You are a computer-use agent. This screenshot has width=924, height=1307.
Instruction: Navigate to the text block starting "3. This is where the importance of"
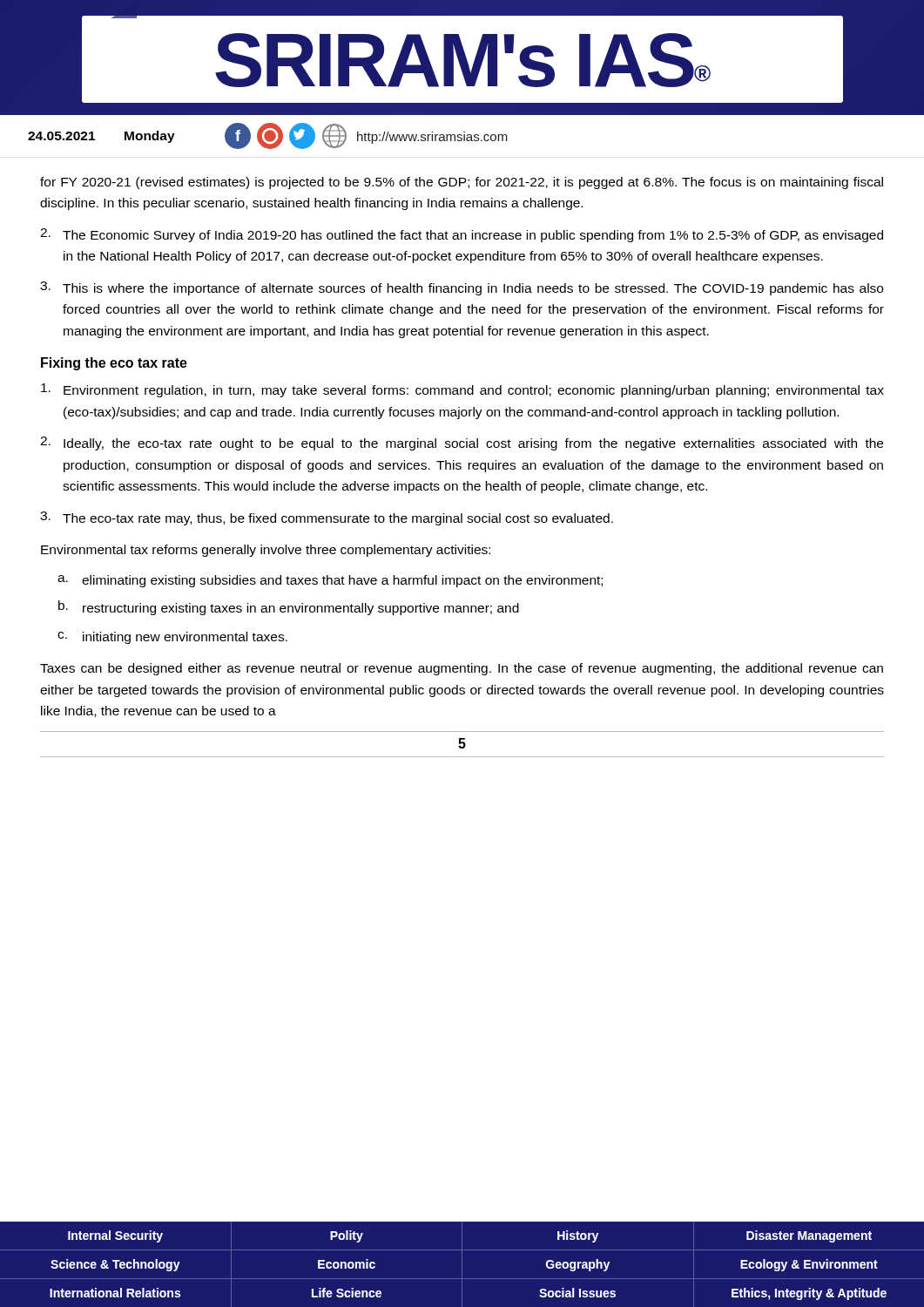(462, 310)
